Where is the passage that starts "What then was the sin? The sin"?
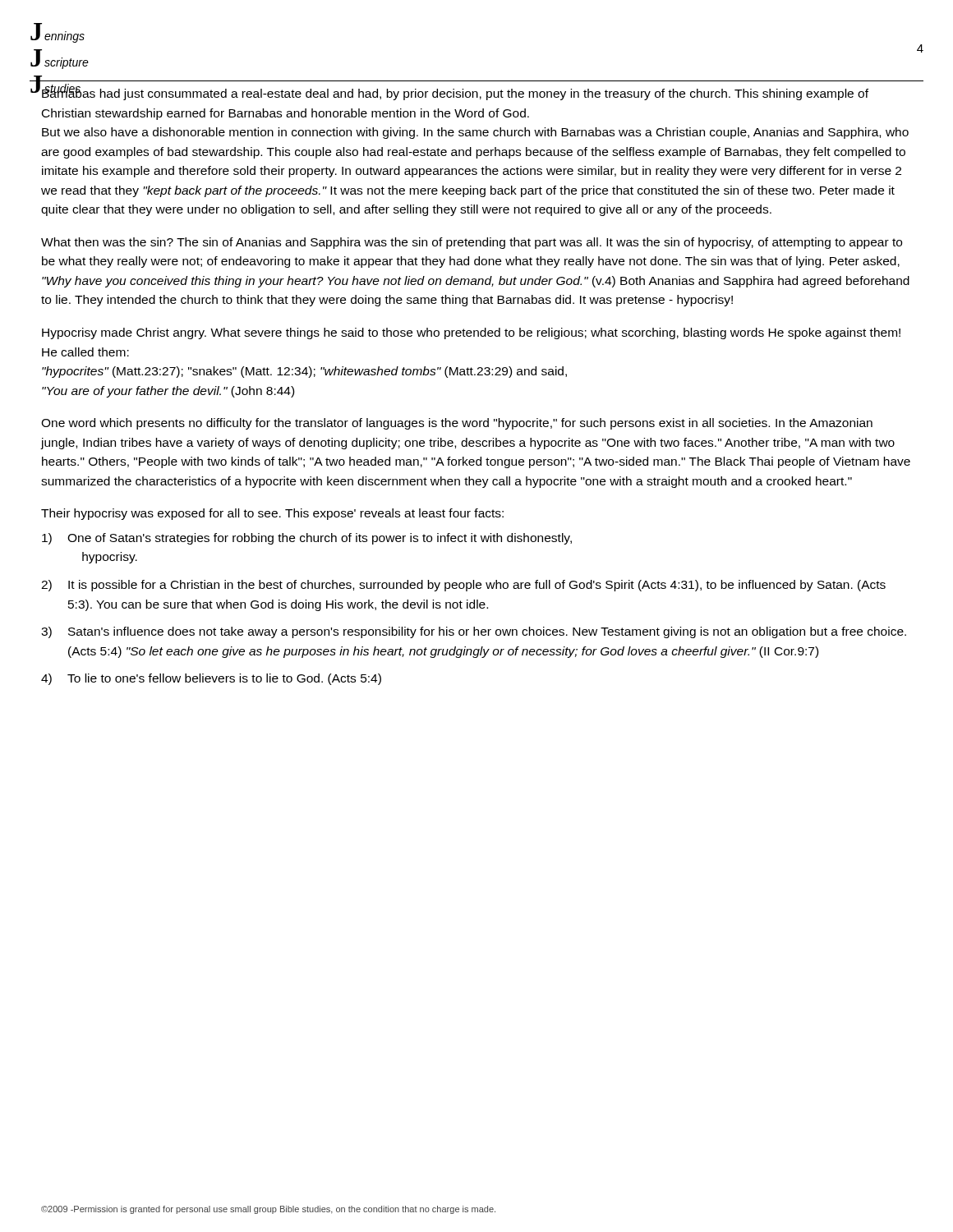The width and height of the screenshot is (953, 1232). pos(475,271)
